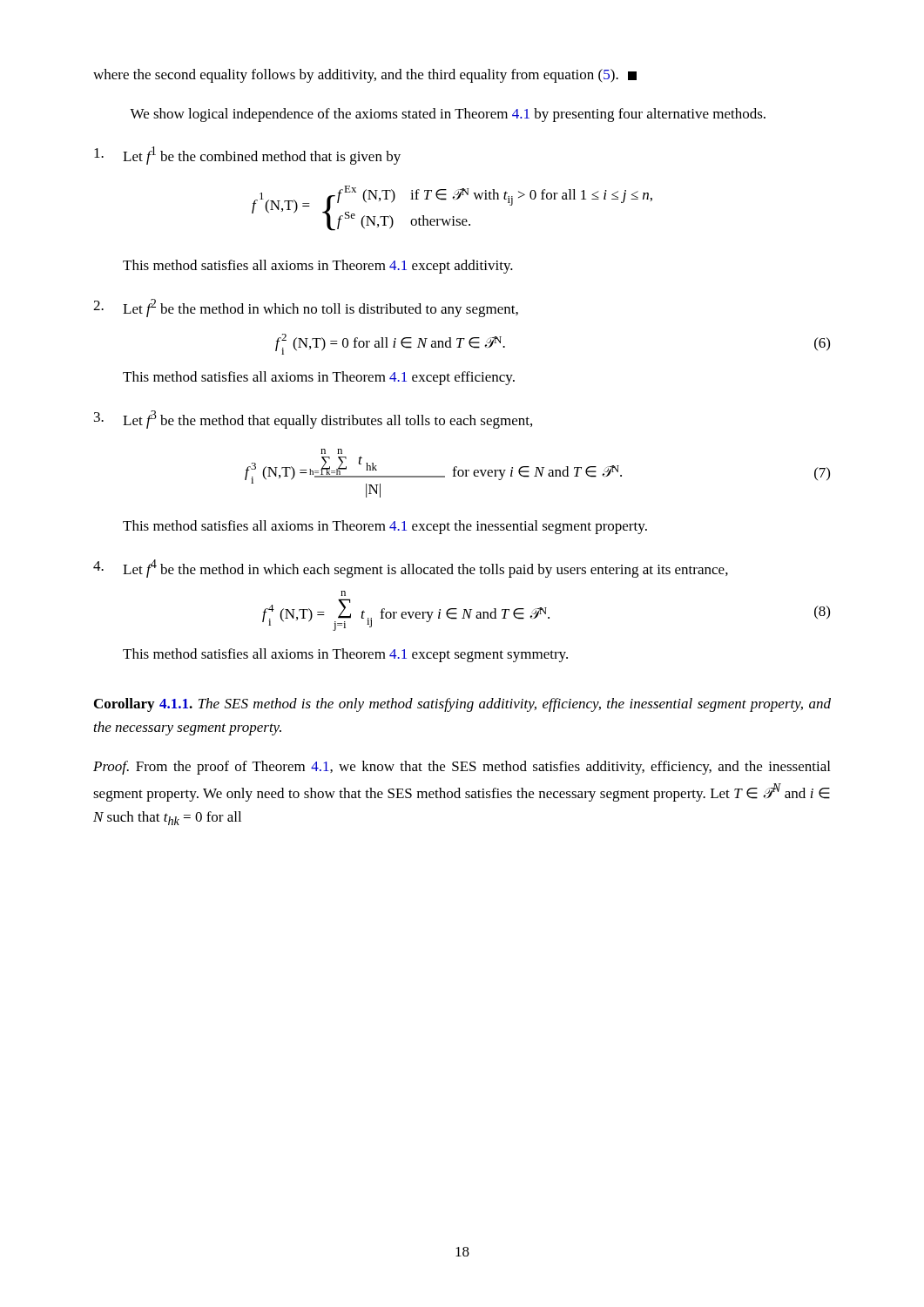This screenshot has width=924, height=1307.
Task: Locate the text starting "4. Let f4"
Action: click(462, 567)
